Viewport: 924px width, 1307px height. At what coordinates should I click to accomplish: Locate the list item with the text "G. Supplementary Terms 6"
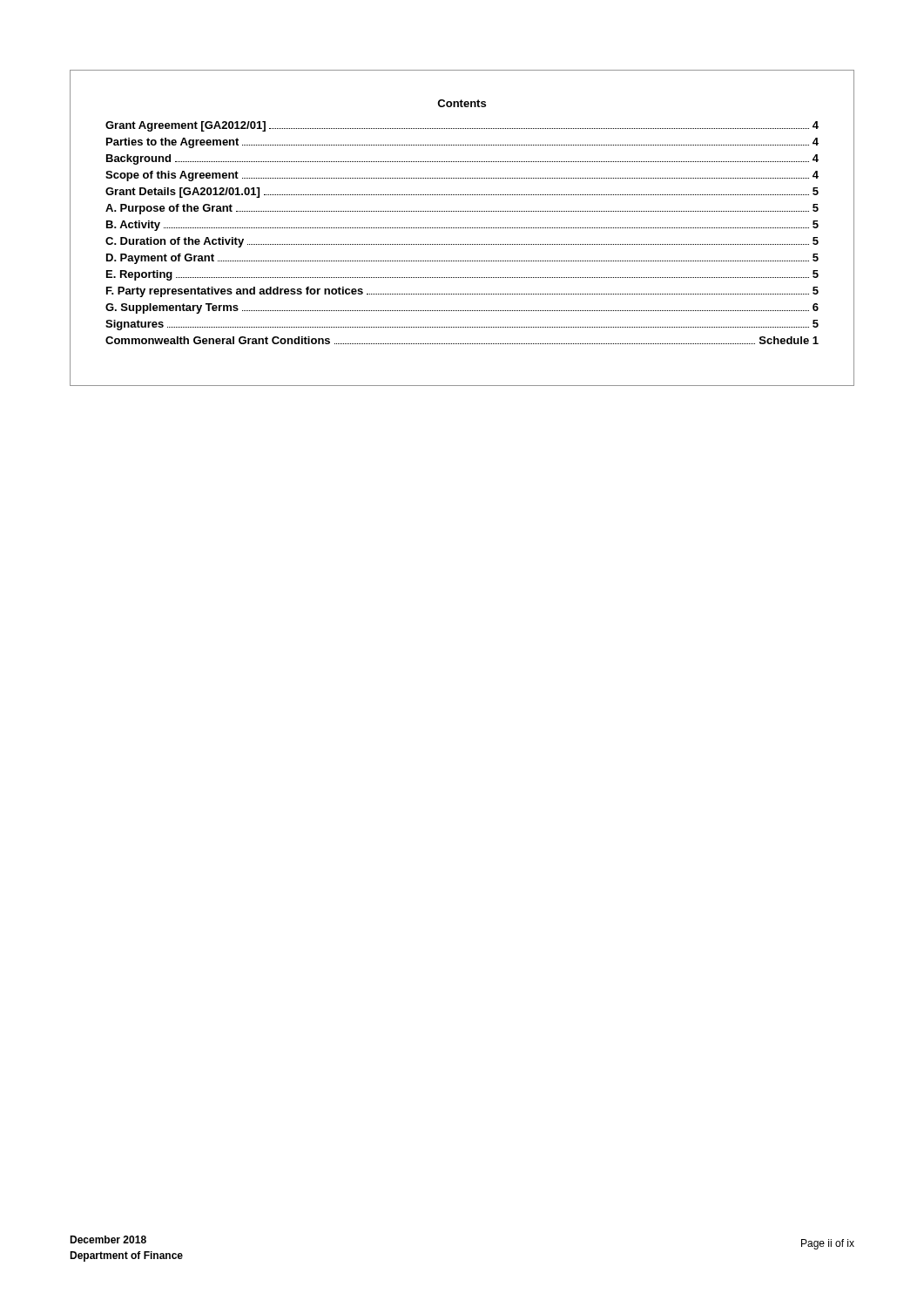click(x=462, y=307)
